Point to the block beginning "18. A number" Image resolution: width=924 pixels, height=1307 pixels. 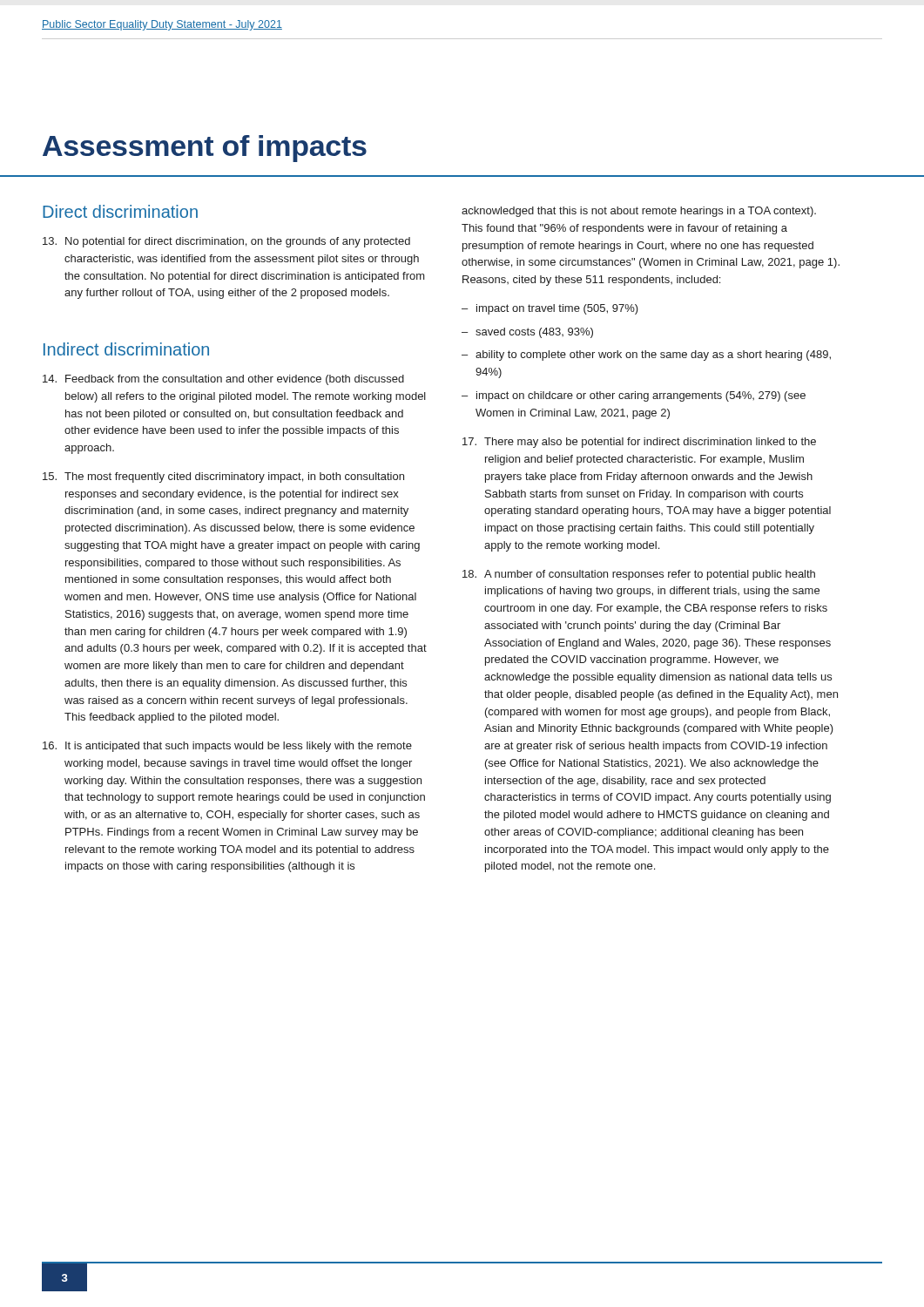click(x=651, y=720)
